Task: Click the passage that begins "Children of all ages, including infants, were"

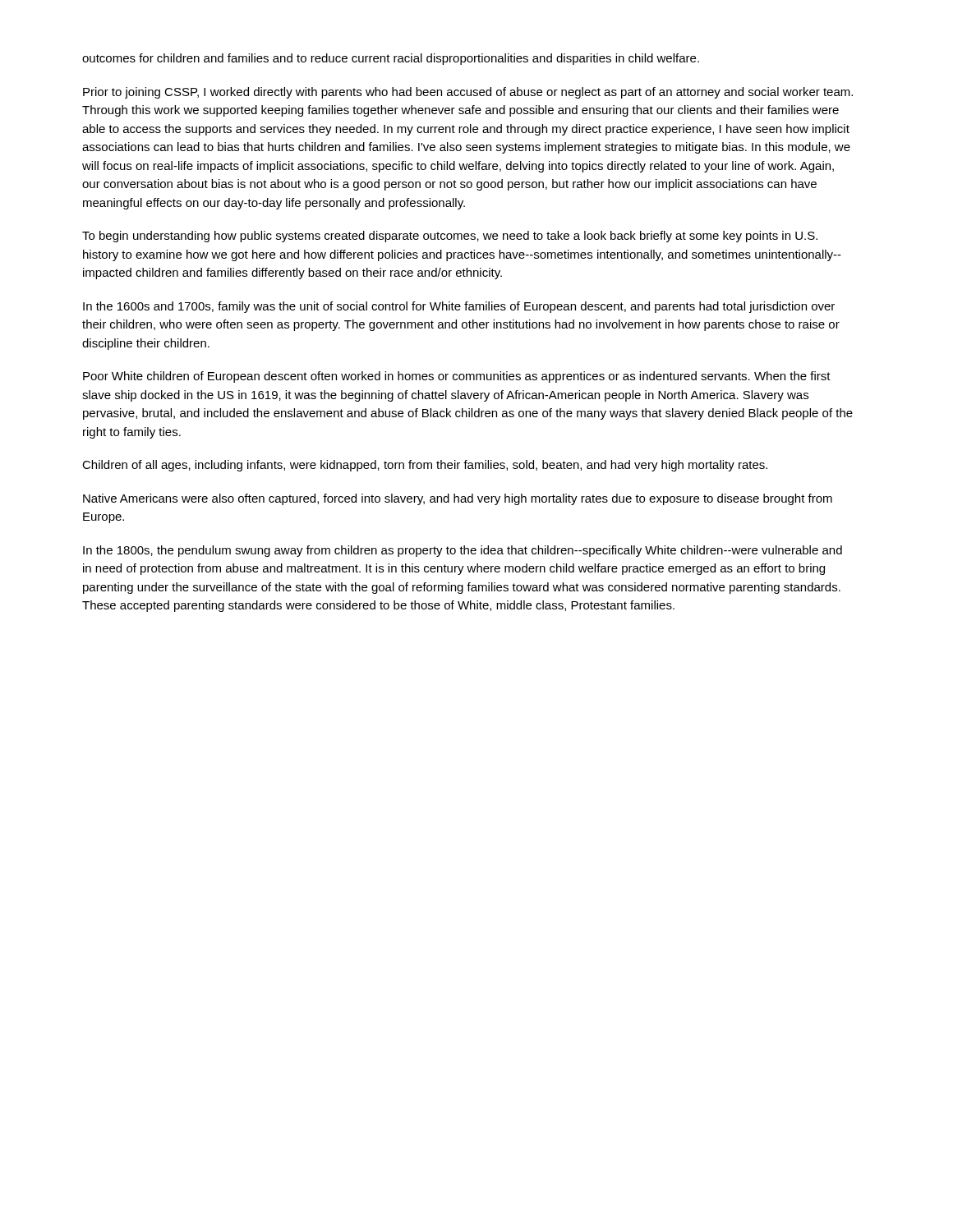Action: (x=425, y=464)
